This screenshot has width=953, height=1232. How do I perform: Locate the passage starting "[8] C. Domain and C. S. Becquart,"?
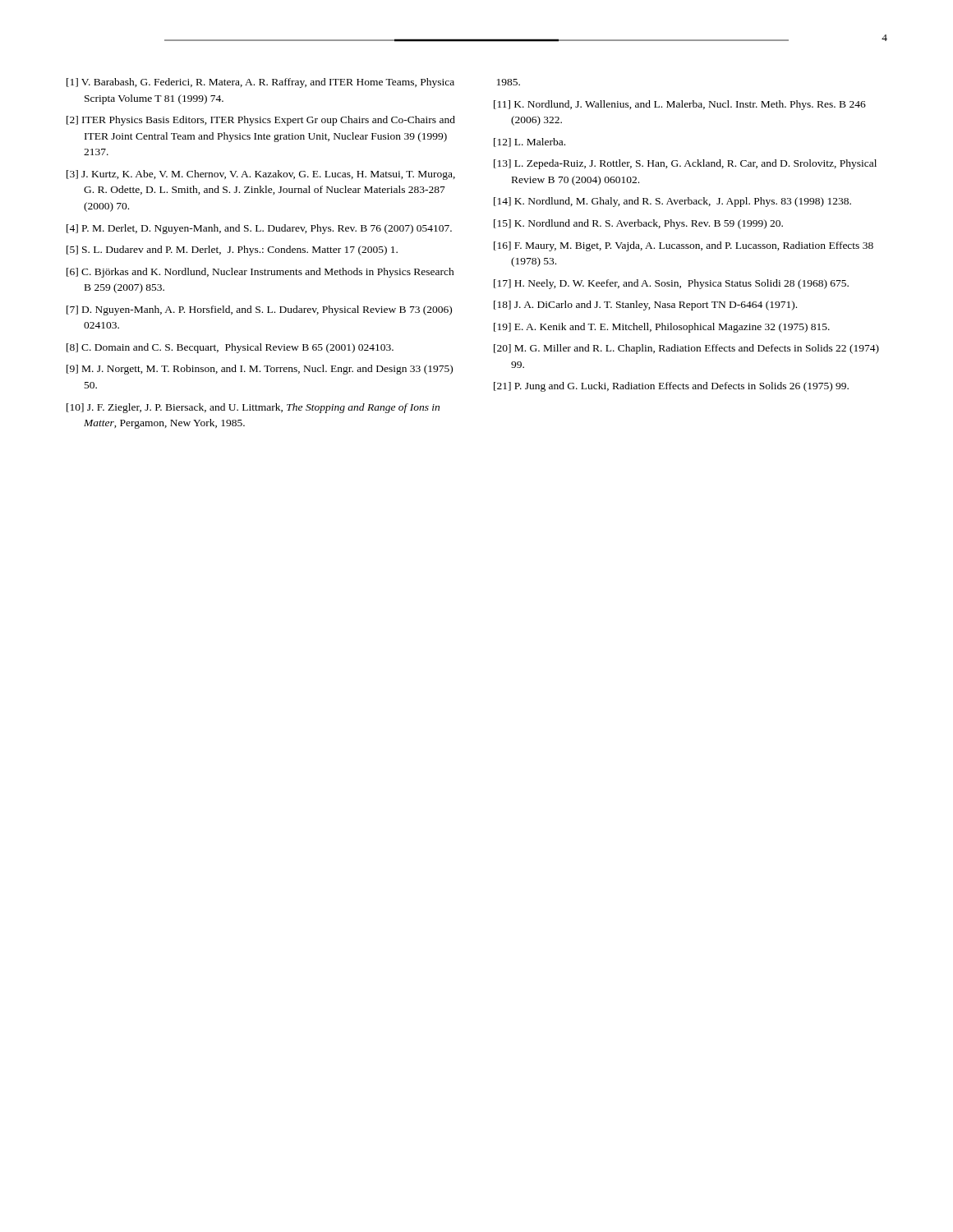click(230, 347)
